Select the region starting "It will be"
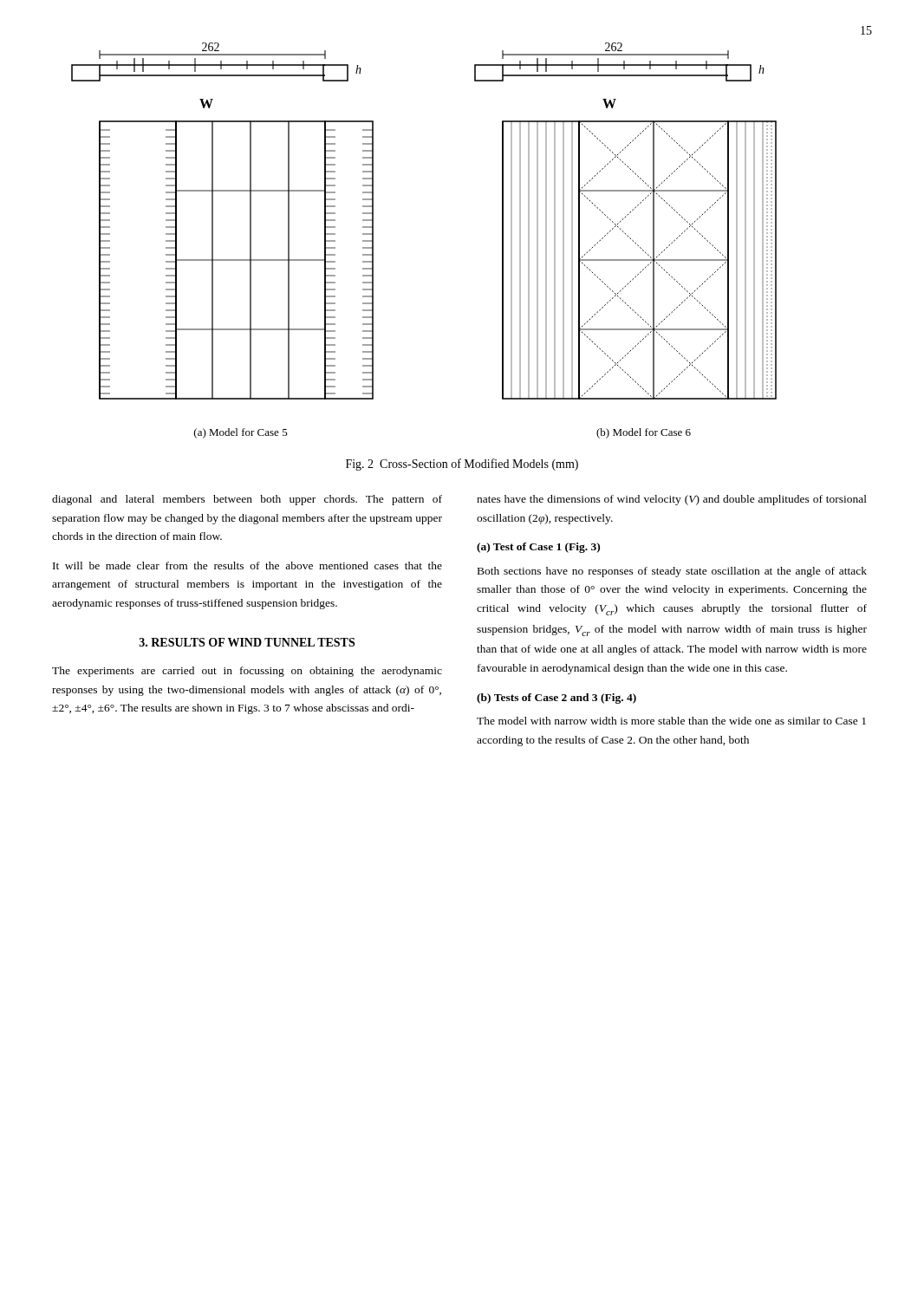924x1300 pixels. click(247, 584)
